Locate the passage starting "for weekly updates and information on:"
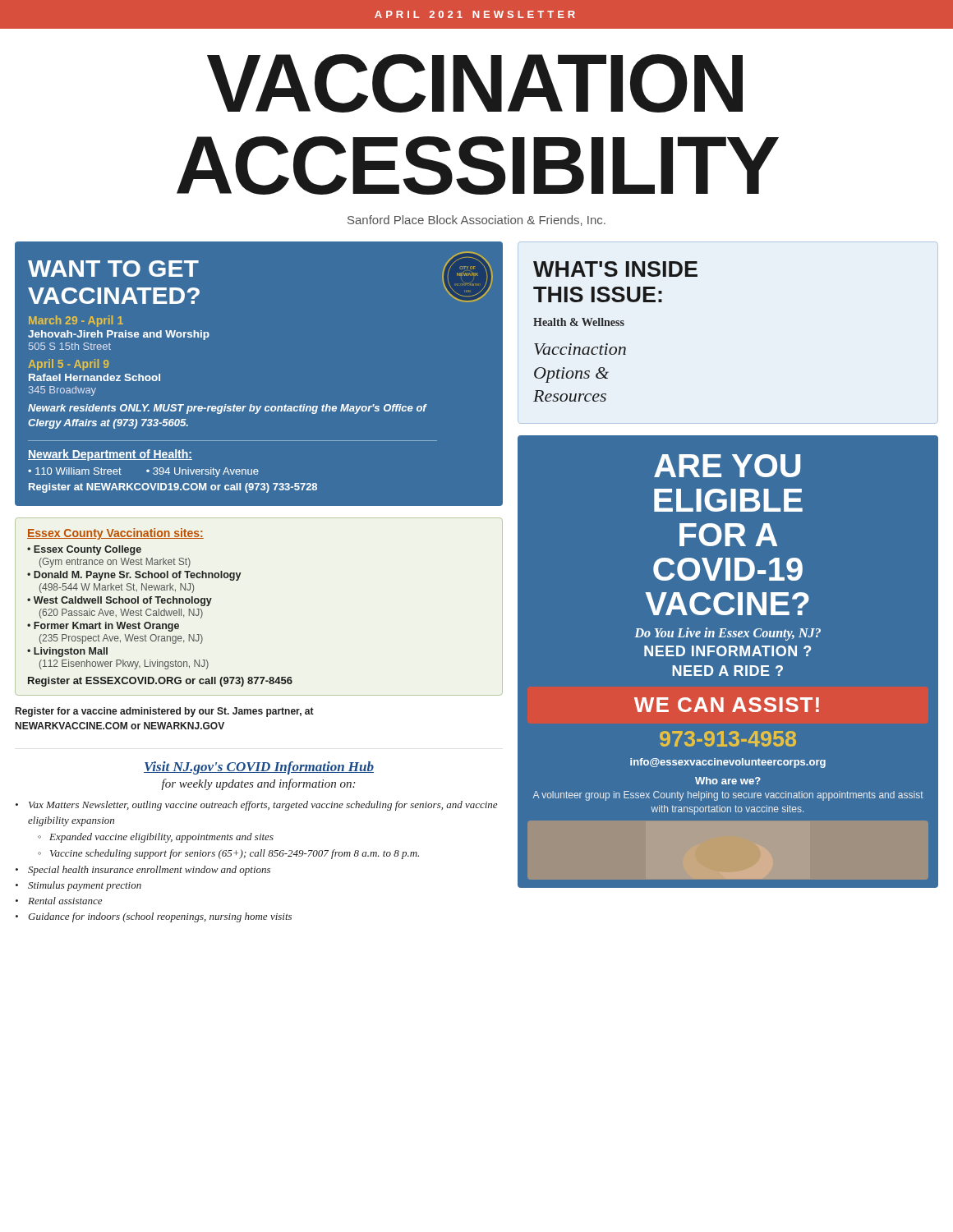The image size is (953, 1232). coord(259,784)
